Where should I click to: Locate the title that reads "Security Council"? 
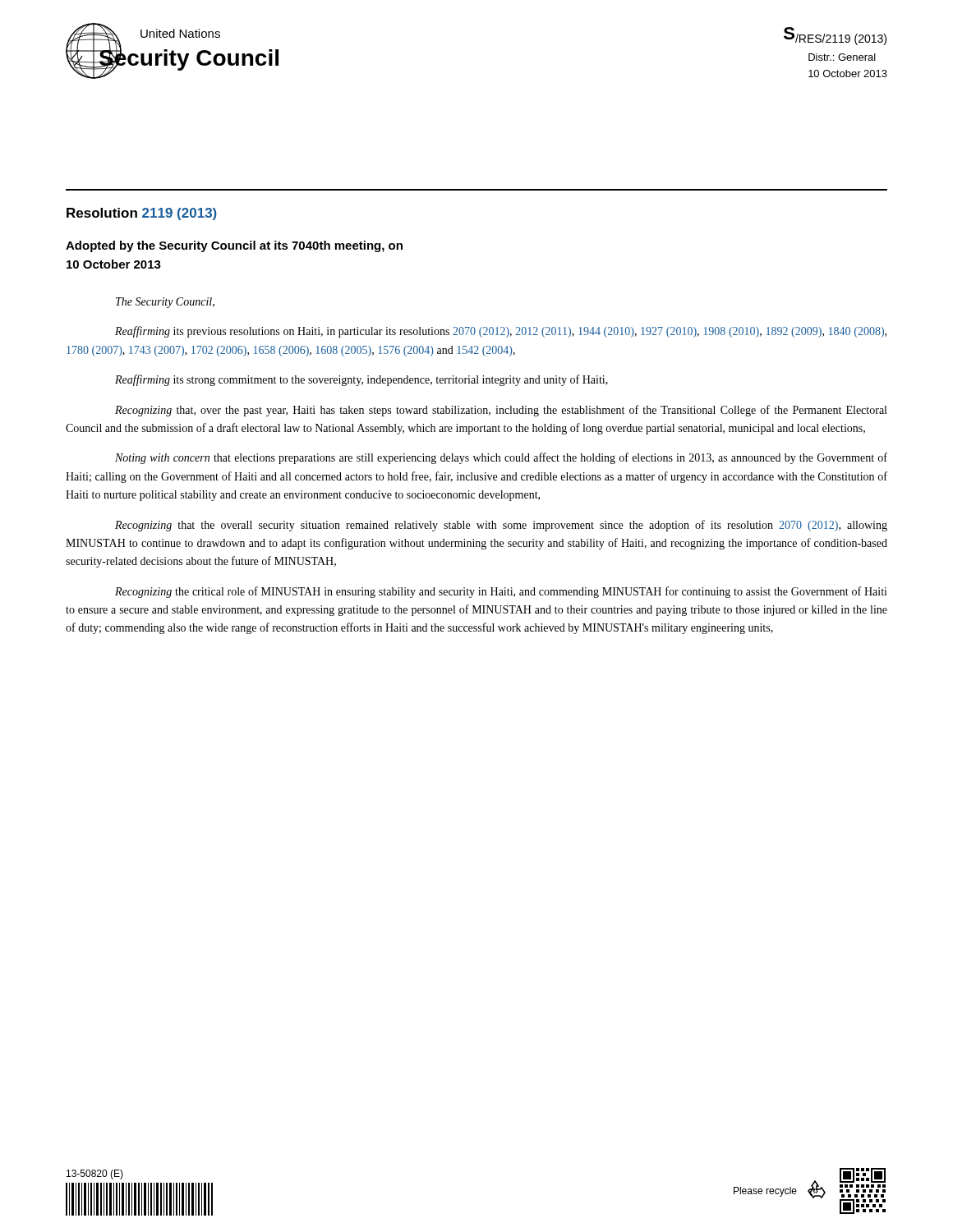click(x=189, y=58)
